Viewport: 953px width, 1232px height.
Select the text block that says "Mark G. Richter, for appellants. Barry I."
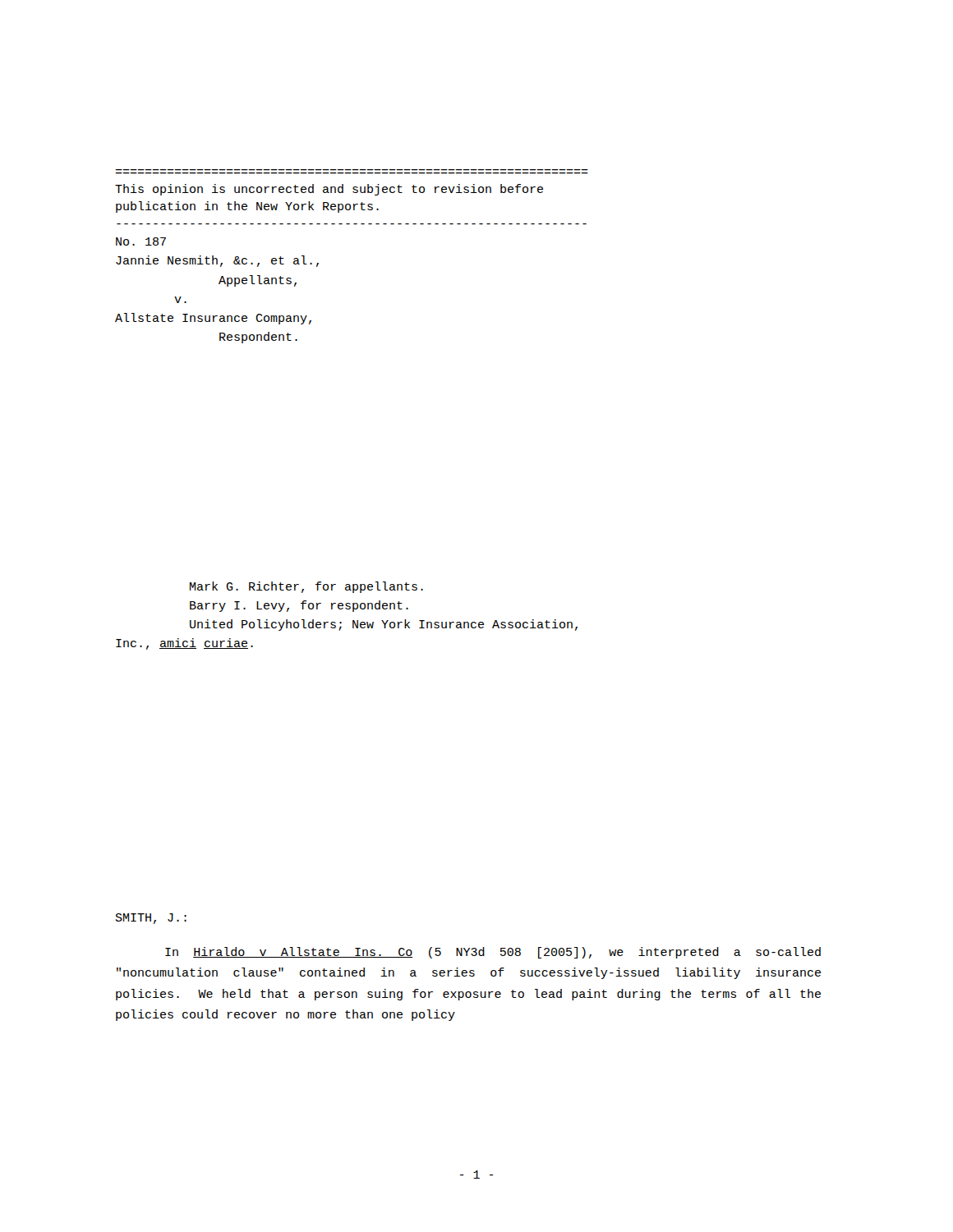point(348,616)
